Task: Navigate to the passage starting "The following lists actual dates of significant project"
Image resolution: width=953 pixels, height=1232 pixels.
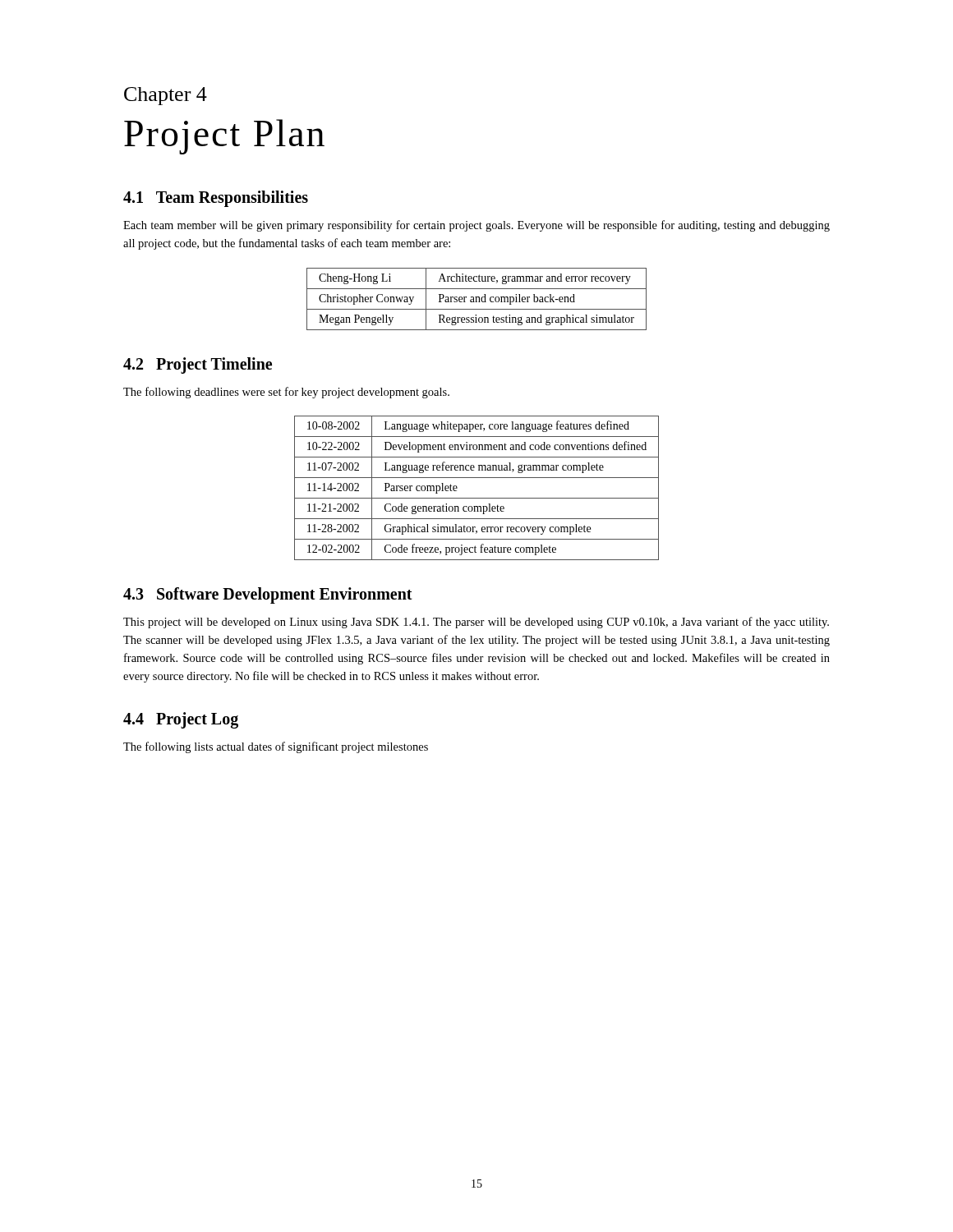Action: pyautogui.click(x=276, y=747)
